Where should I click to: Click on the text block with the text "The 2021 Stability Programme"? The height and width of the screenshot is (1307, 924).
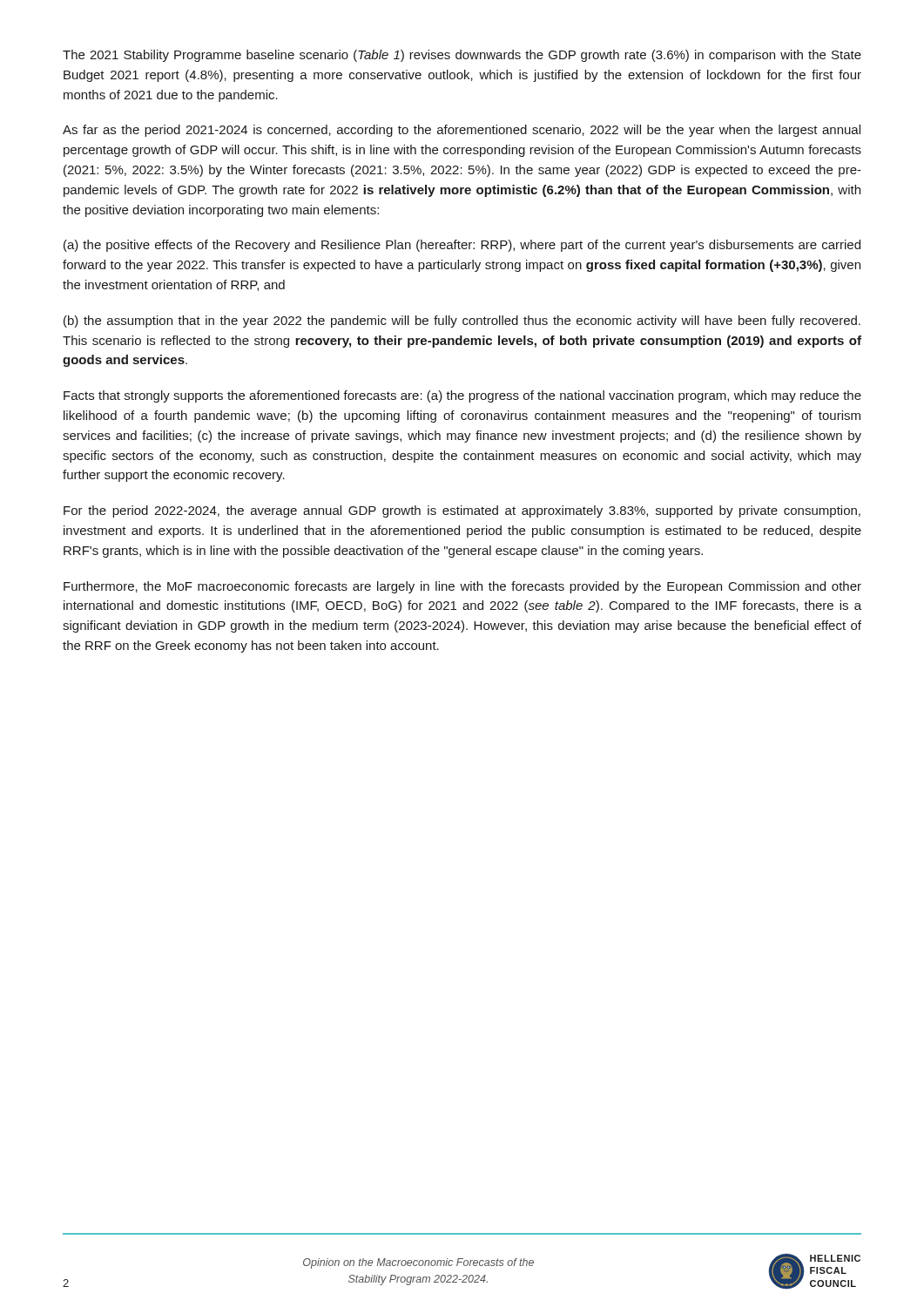pyautogui.click(x=462, y=74)
